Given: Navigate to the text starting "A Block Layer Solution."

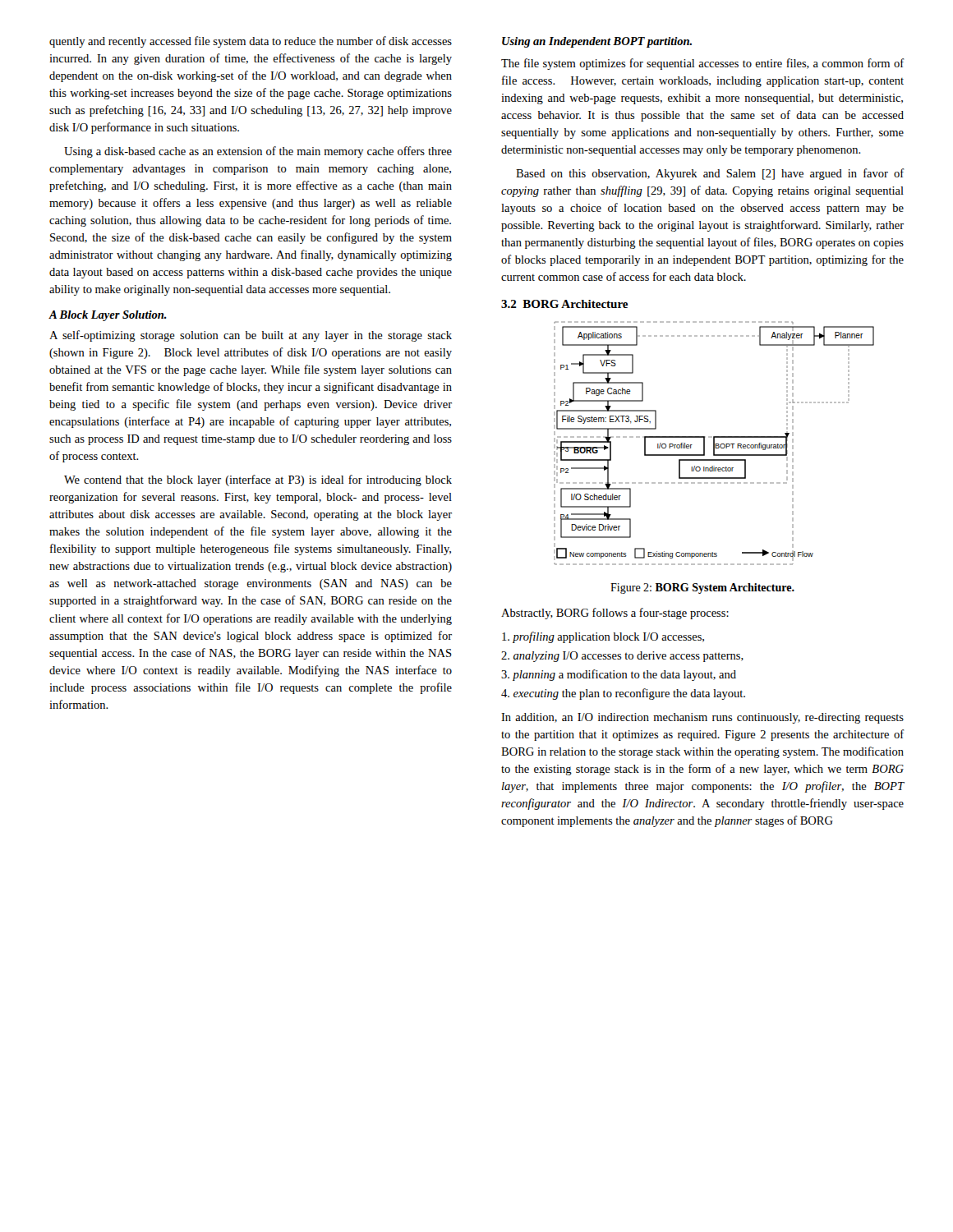Looking at the screenshot, I should coord(108,316).
